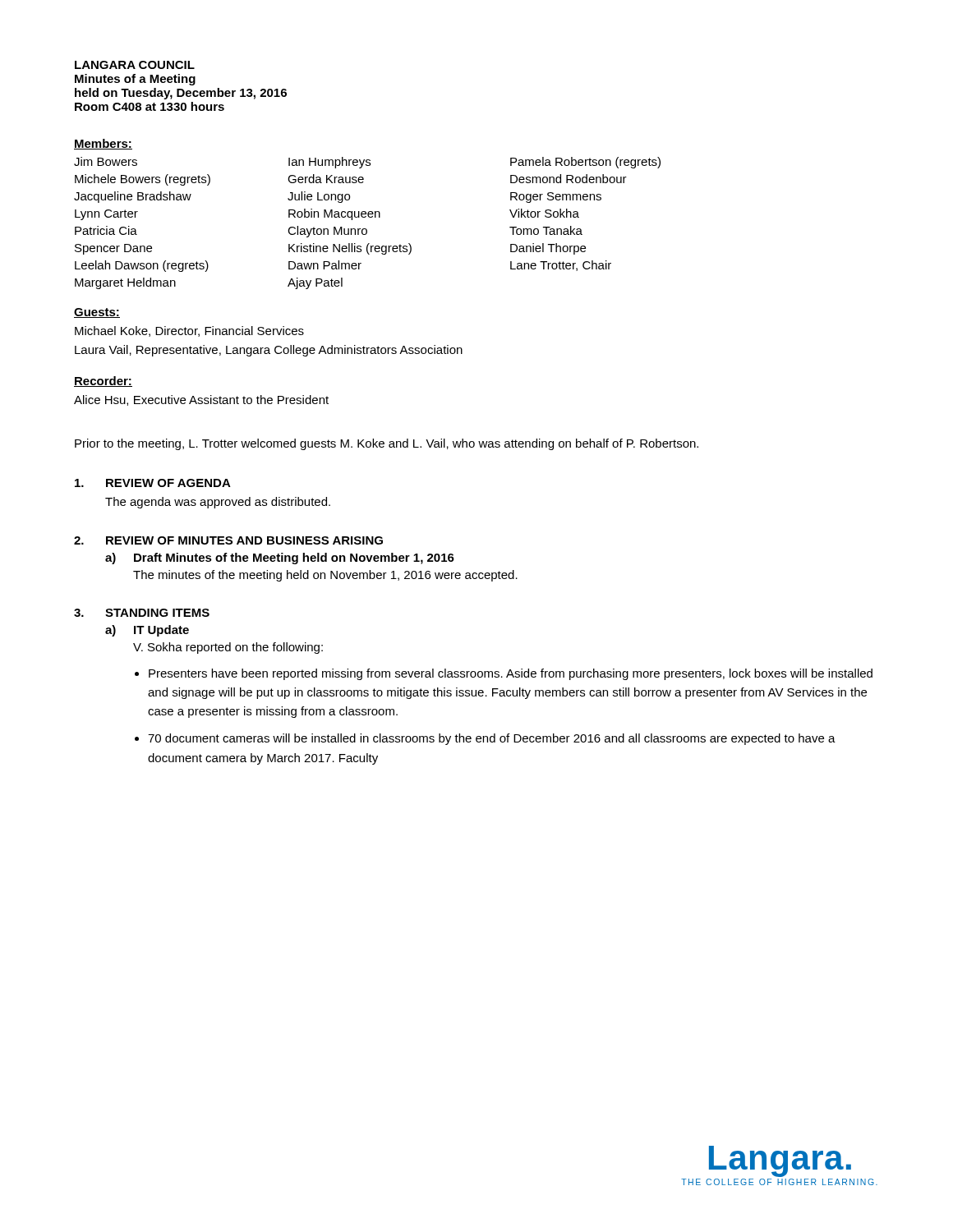This screenshot has width=953, height=1232.
Task: Select the title containing "LANGARA COUNCIL Minutes of a"
Action: click(181, 85)
